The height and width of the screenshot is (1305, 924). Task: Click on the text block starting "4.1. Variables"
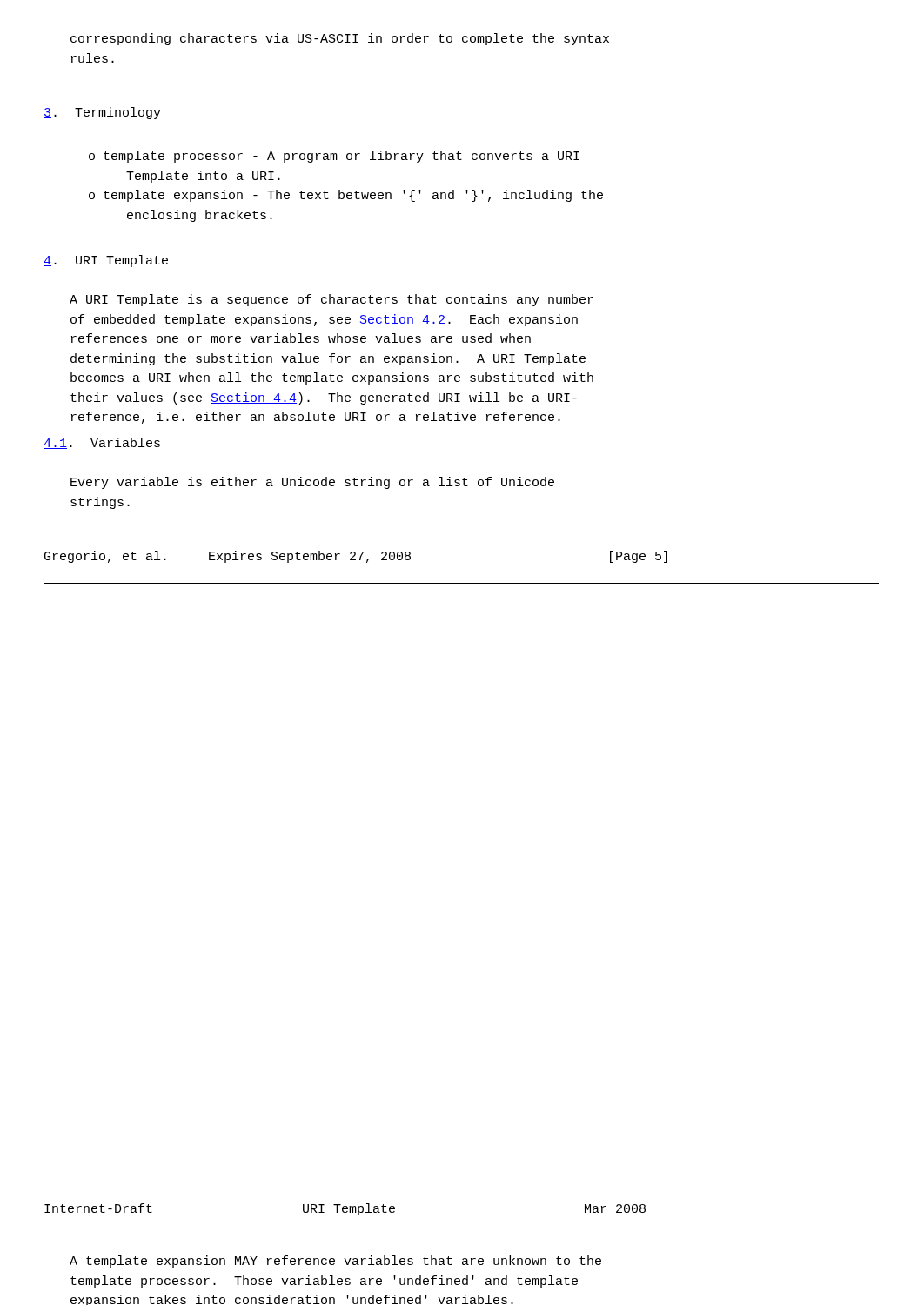pos(102,444)
